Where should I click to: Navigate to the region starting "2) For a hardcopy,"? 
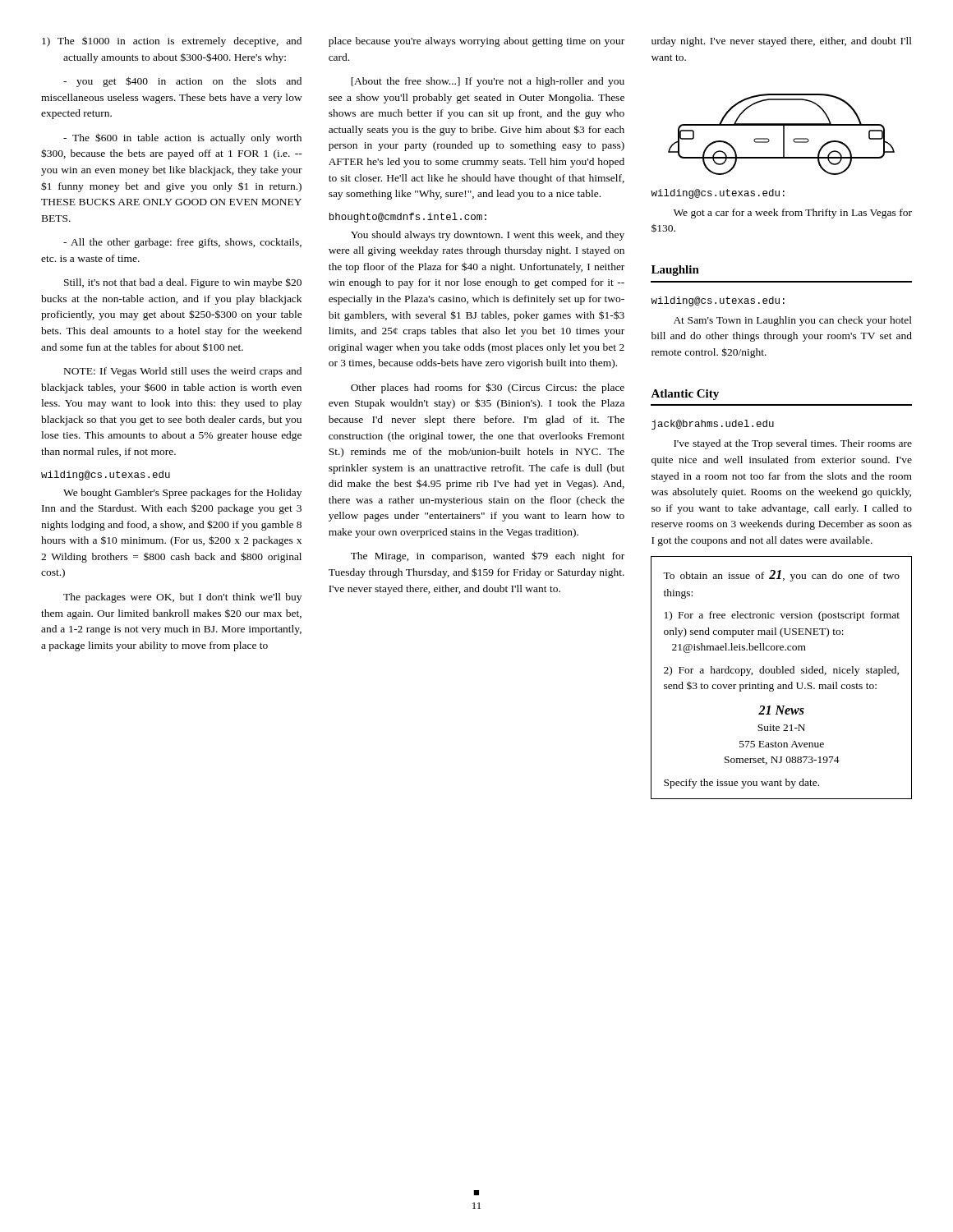point(781,678)
